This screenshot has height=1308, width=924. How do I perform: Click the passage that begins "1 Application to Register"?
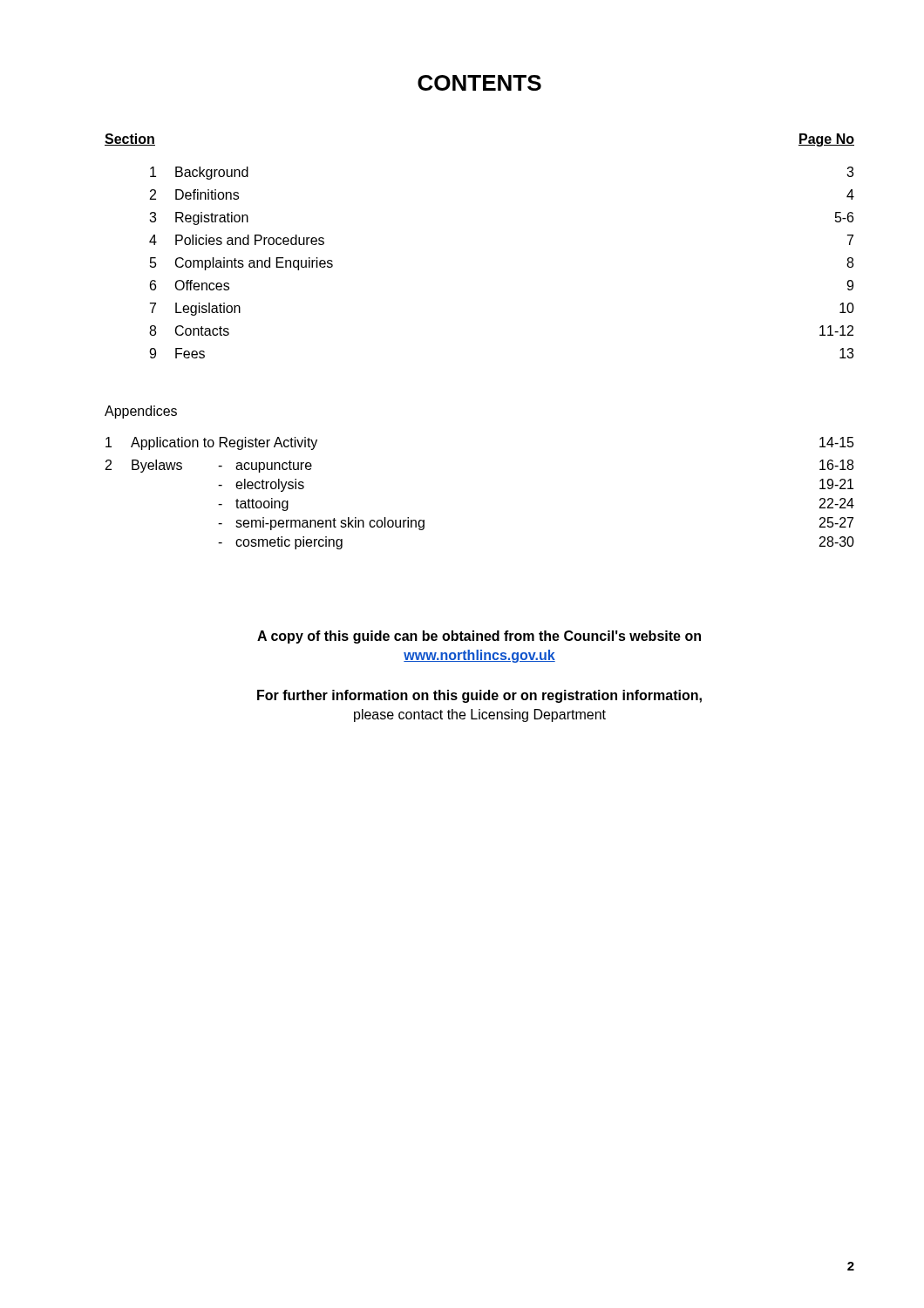tap(224, 443)
